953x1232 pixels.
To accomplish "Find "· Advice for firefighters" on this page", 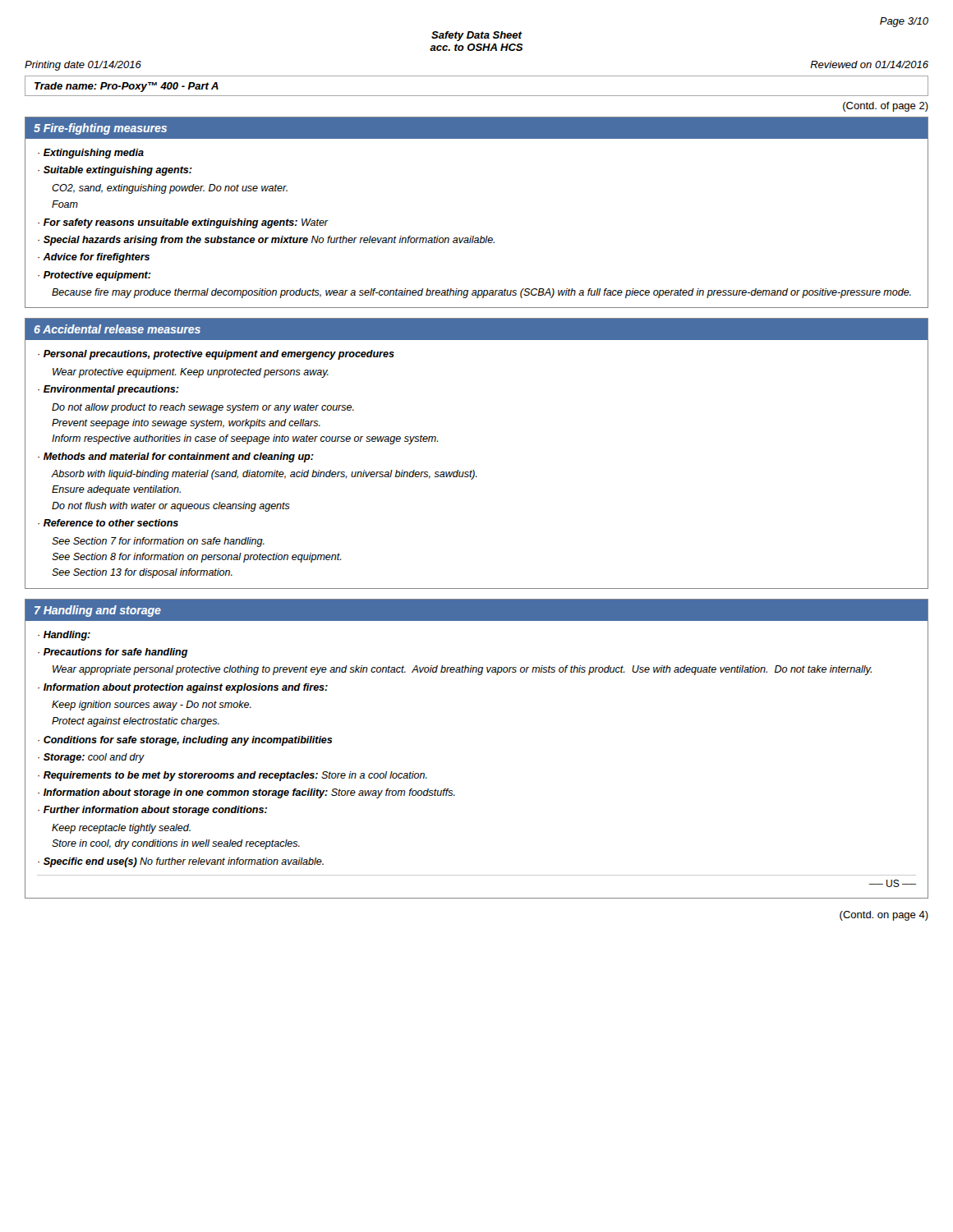I will [93, 257].
